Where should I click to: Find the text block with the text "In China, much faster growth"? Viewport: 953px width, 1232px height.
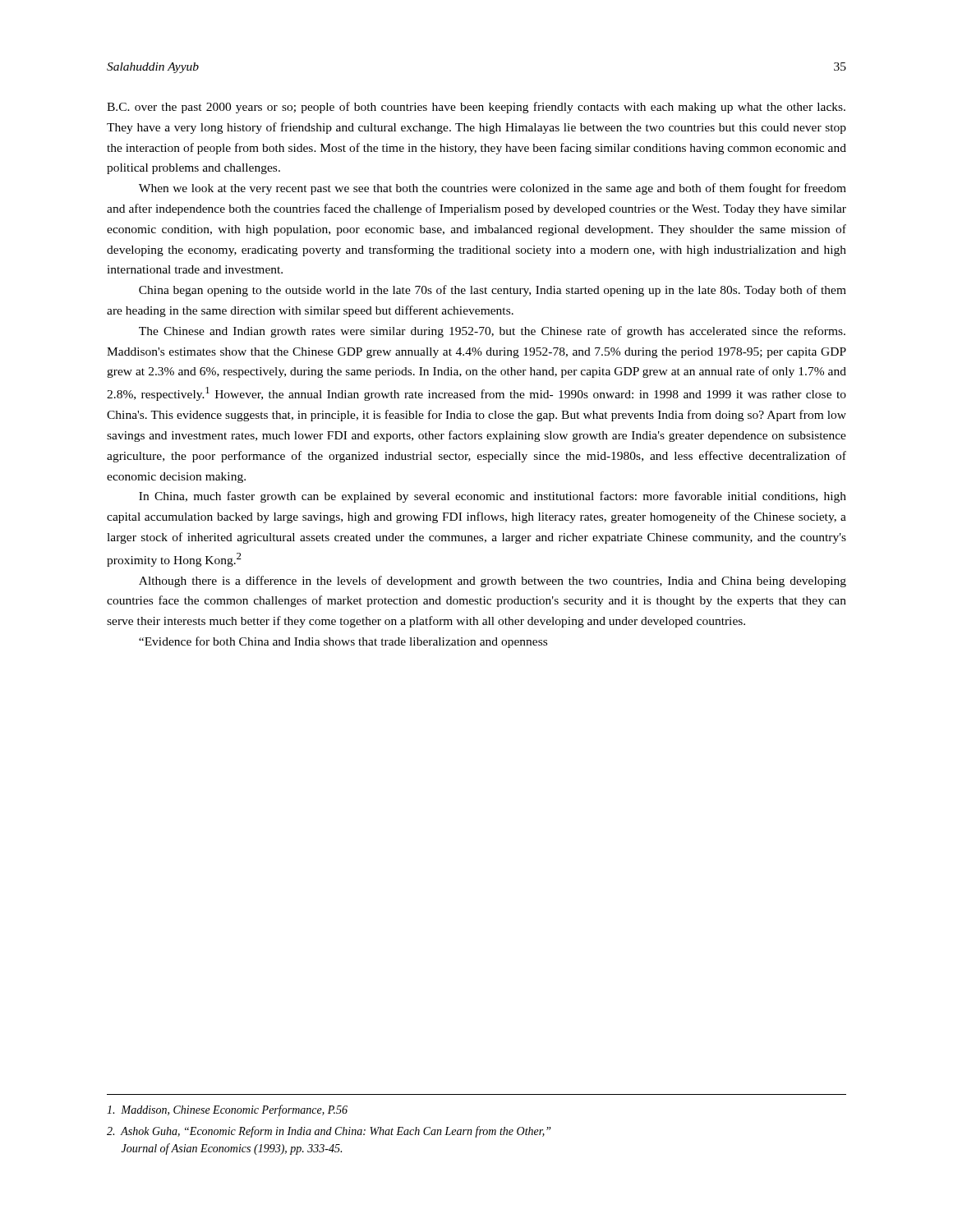pos(476,529)
